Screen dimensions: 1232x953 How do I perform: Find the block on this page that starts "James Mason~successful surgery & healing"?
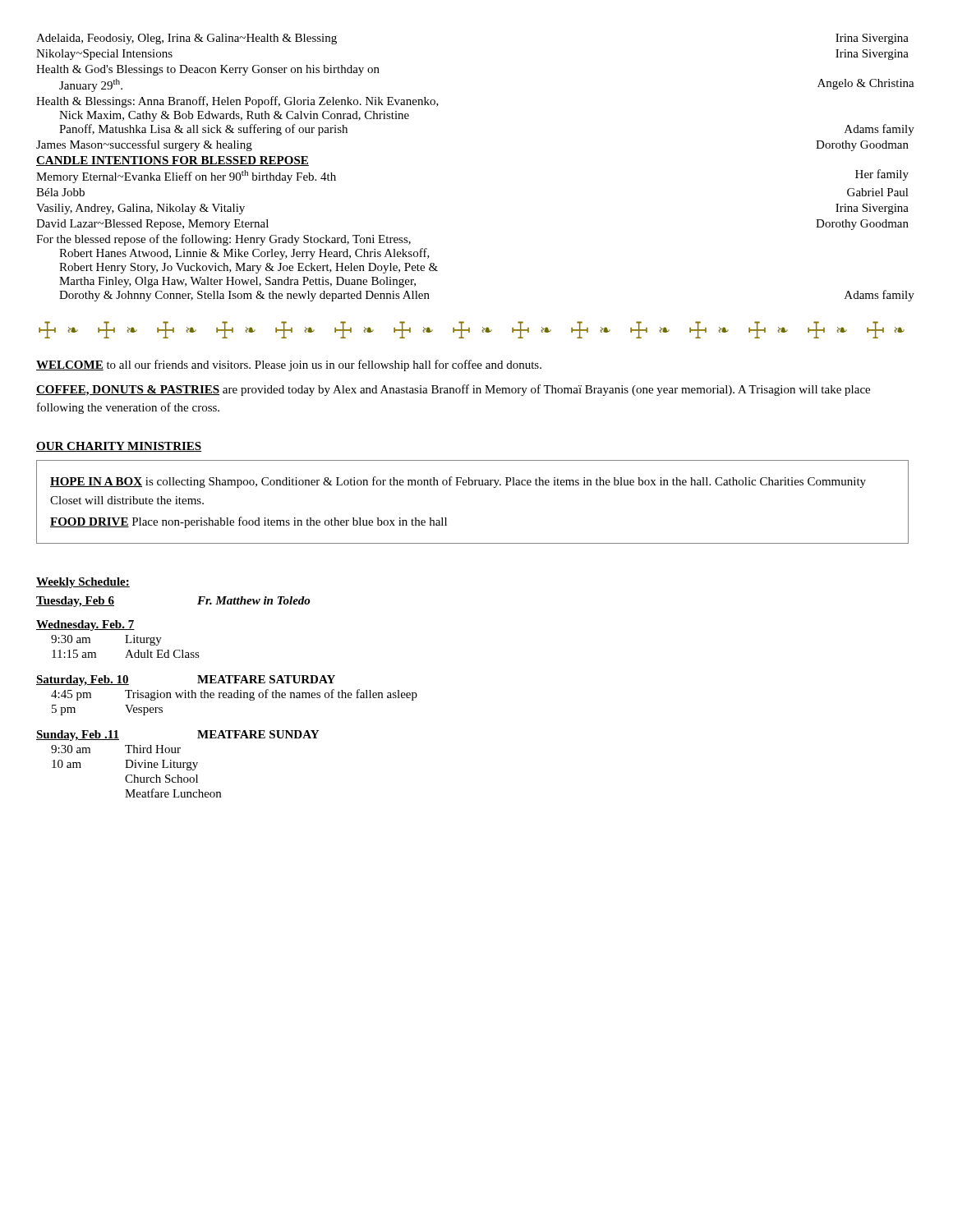144,146
